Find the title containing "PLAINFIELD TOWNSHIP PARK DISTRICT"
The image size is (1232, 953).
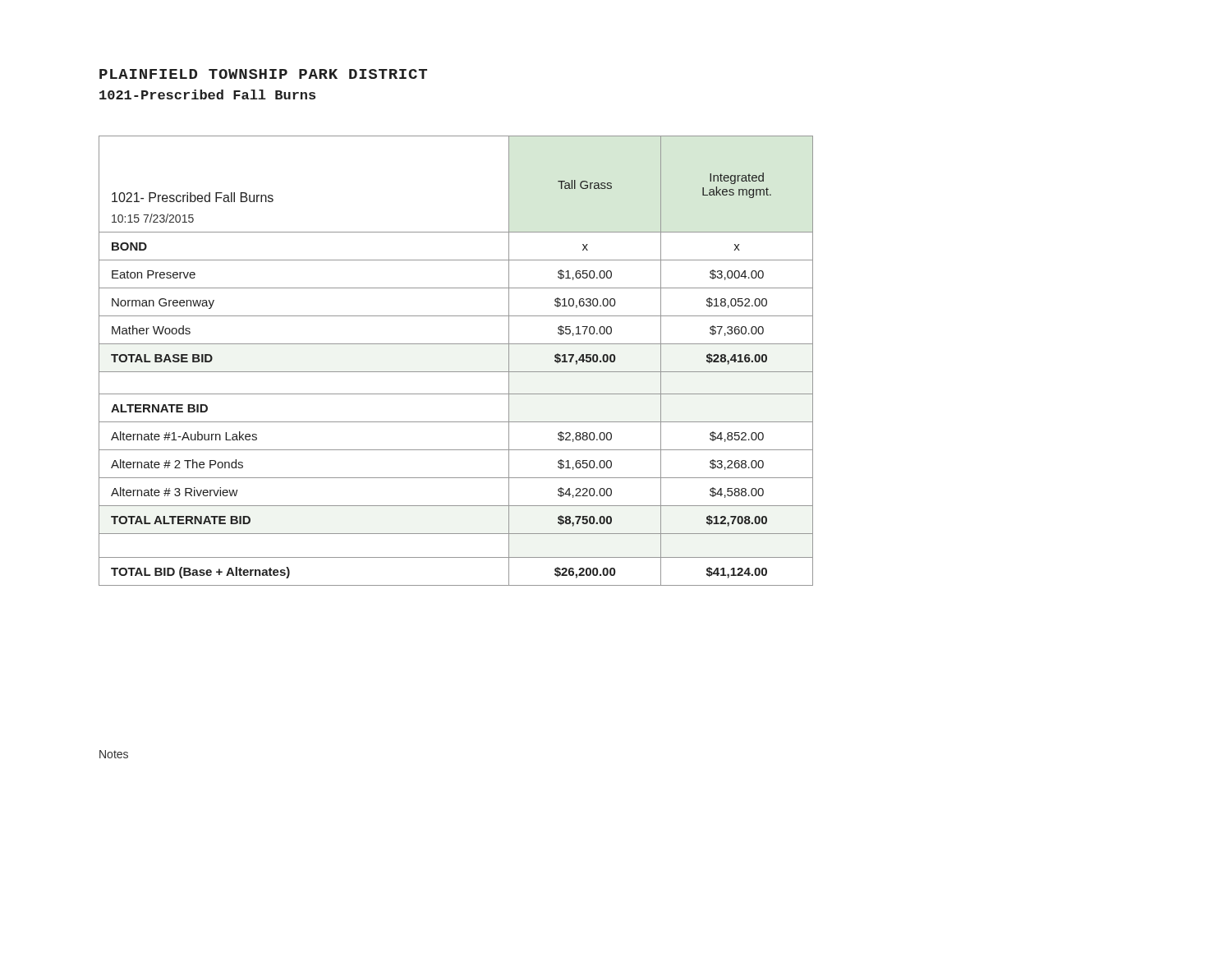point(263,75)
